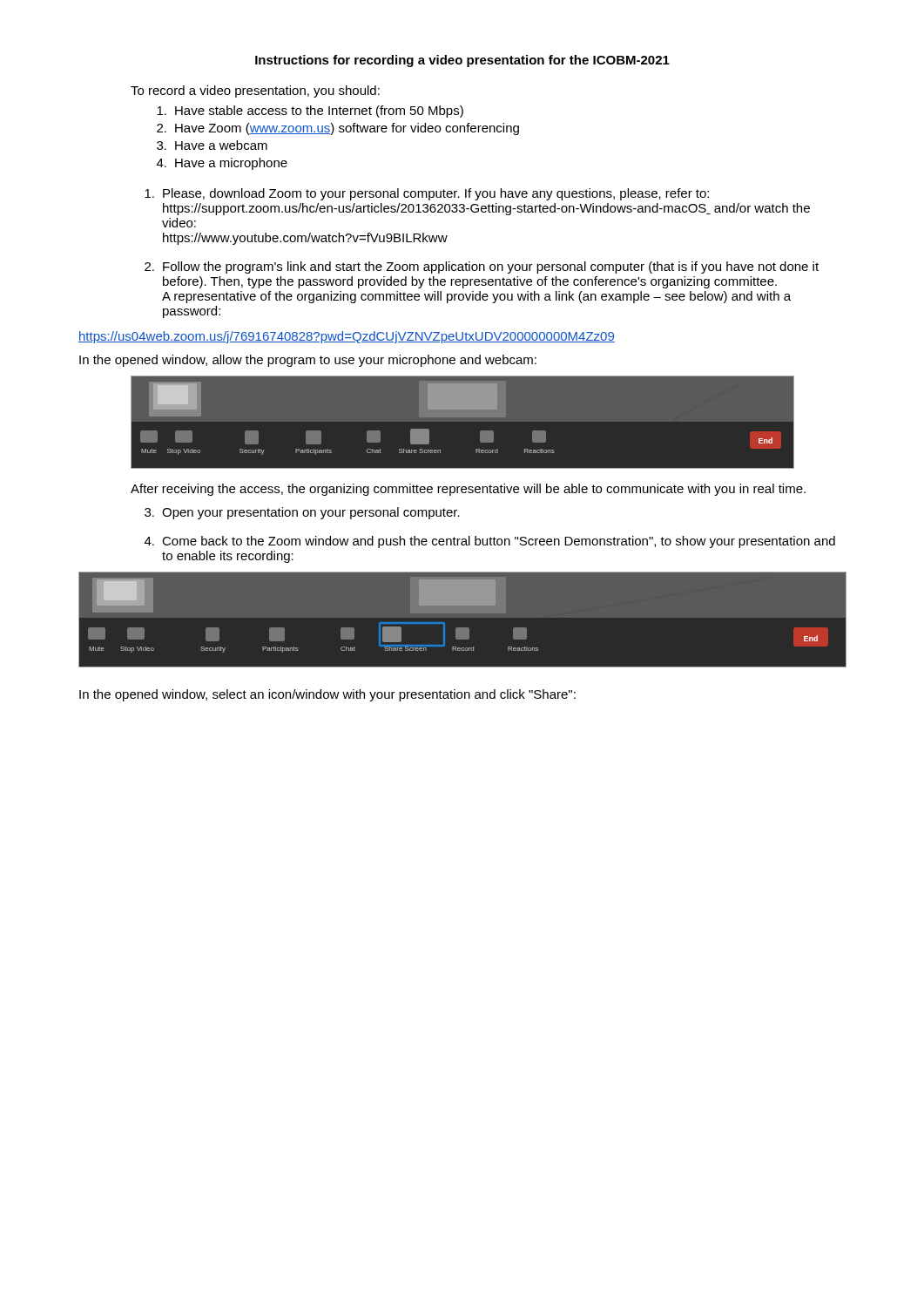Find the text starting "In the opened window, allow the"
Screen dimensions: 1307x924
click(308, 359)
